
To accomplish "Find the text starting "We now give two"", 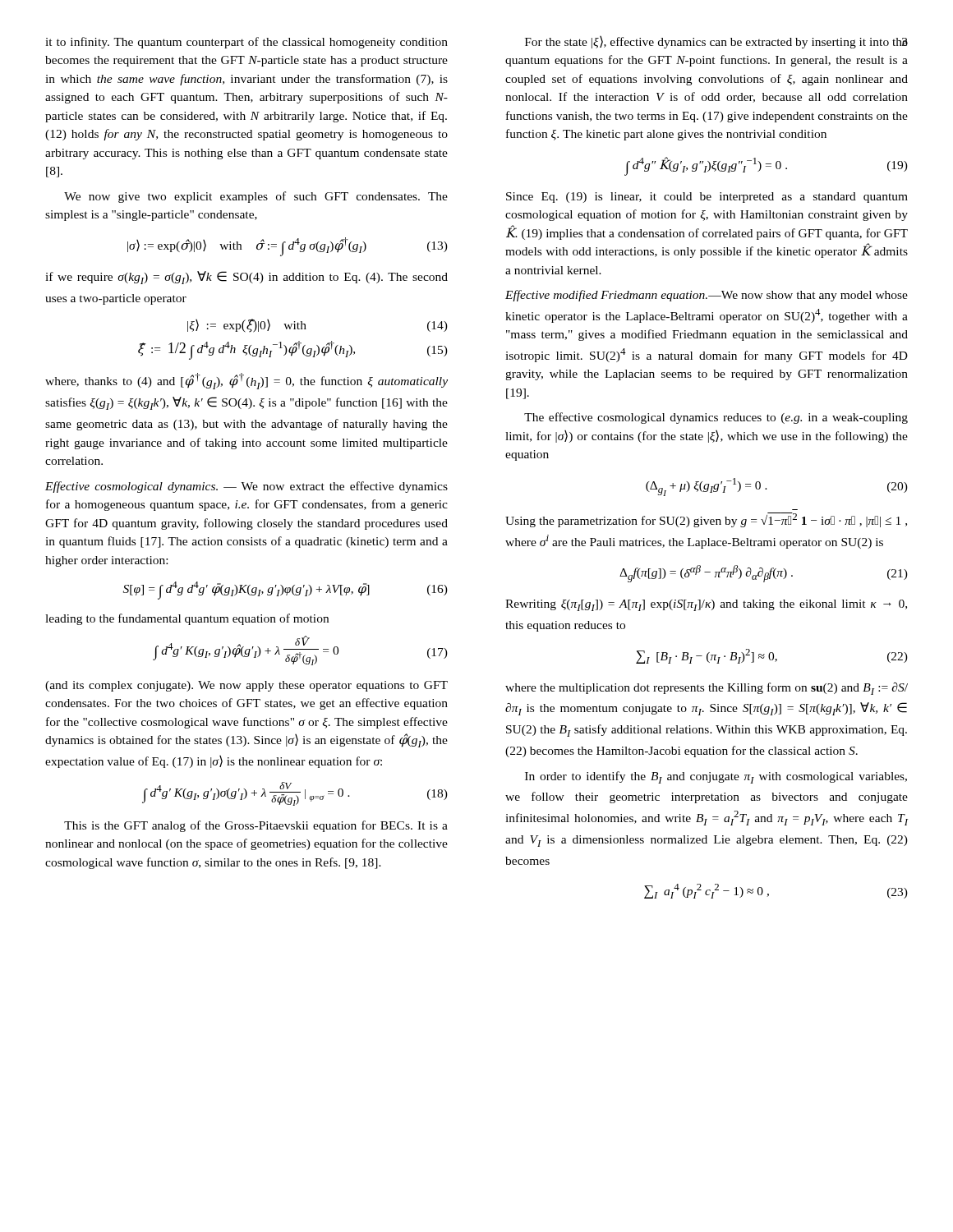I will (246, 205).
